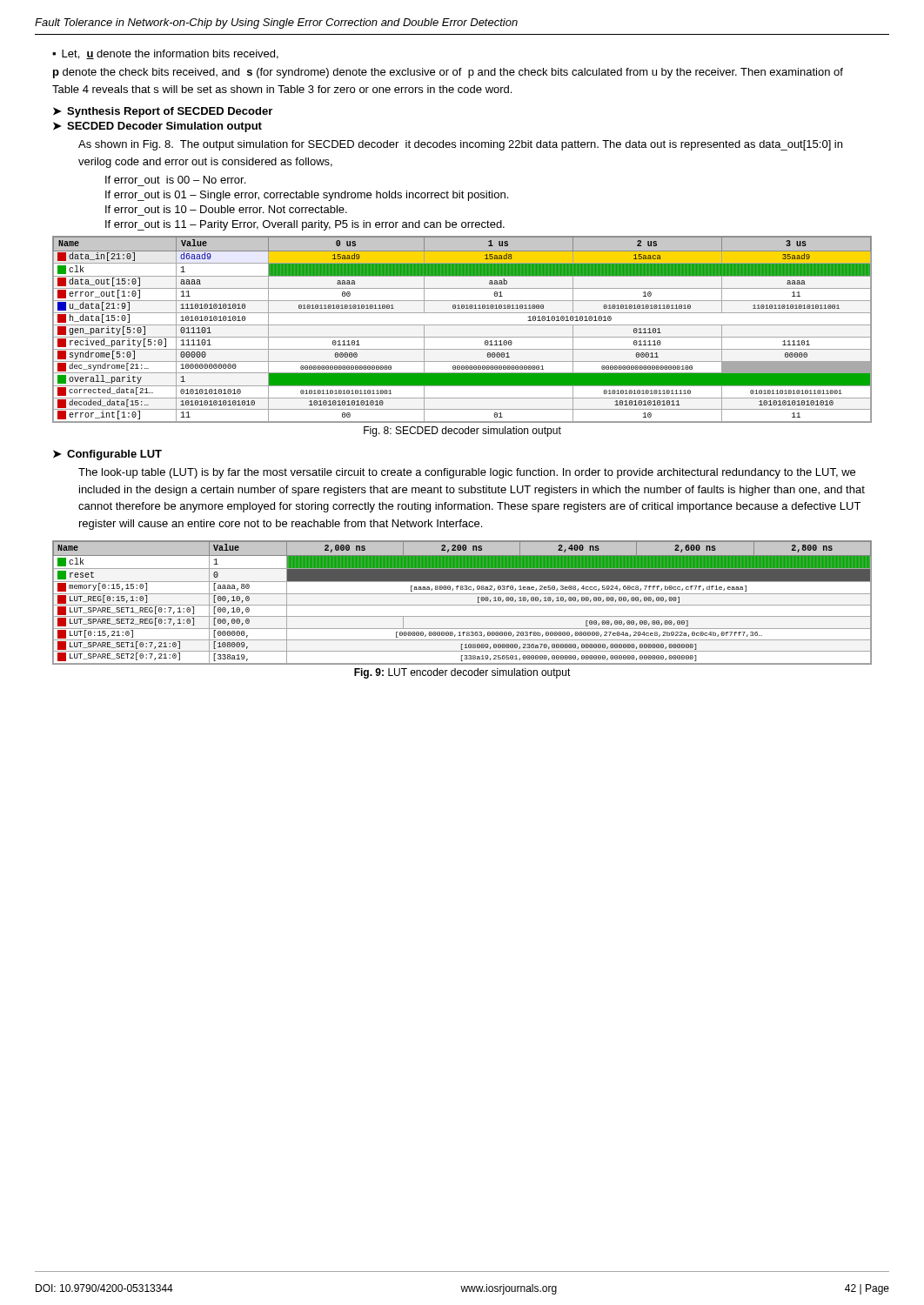Find the text block starting "Fig. 8: SECDED decoder simulation output"
This screenshot has height=1305, width=924.
(x=462, y=431)
